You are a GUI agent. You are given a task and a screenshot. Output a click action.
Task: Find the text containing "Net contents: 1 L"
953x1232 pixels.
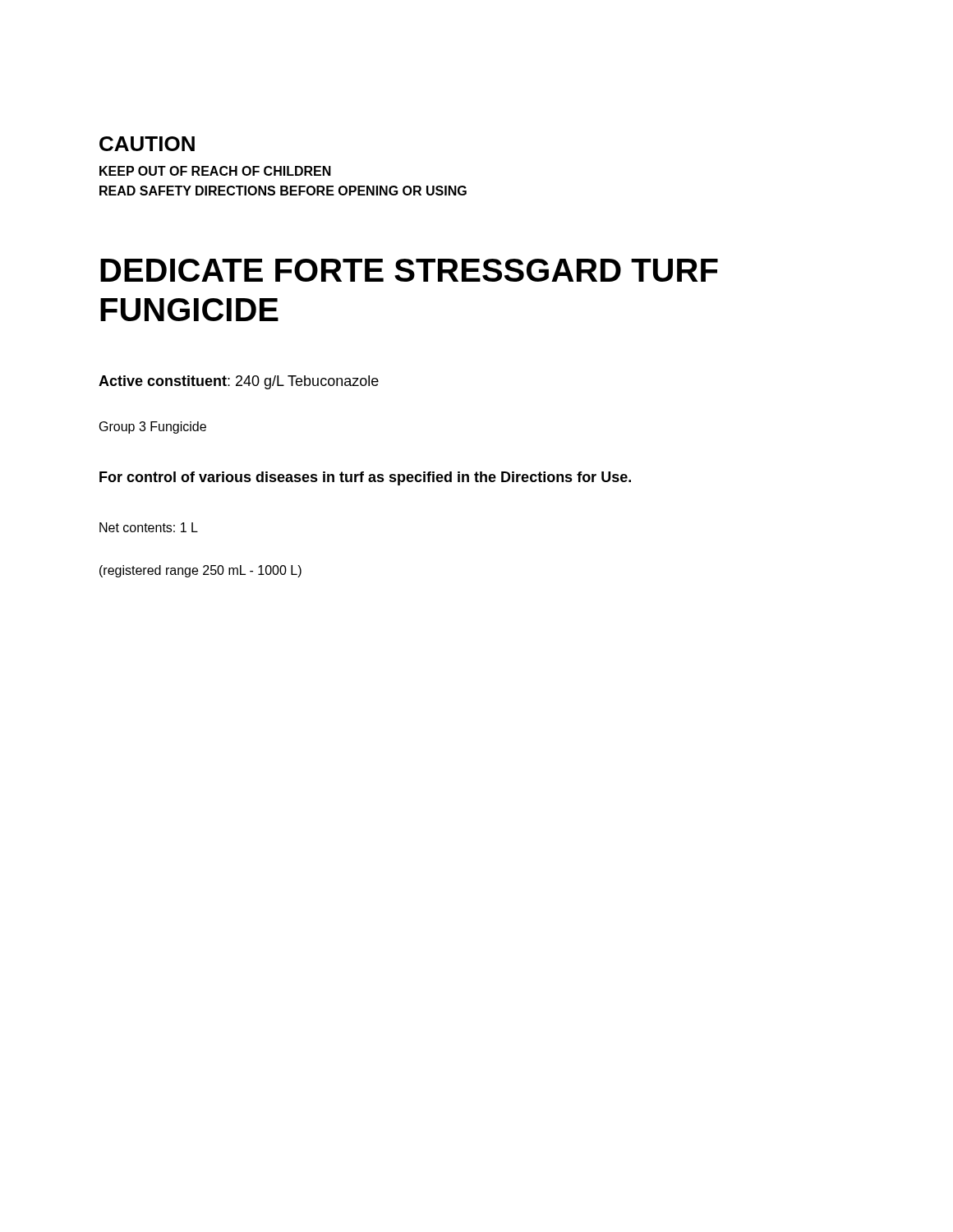149,527
